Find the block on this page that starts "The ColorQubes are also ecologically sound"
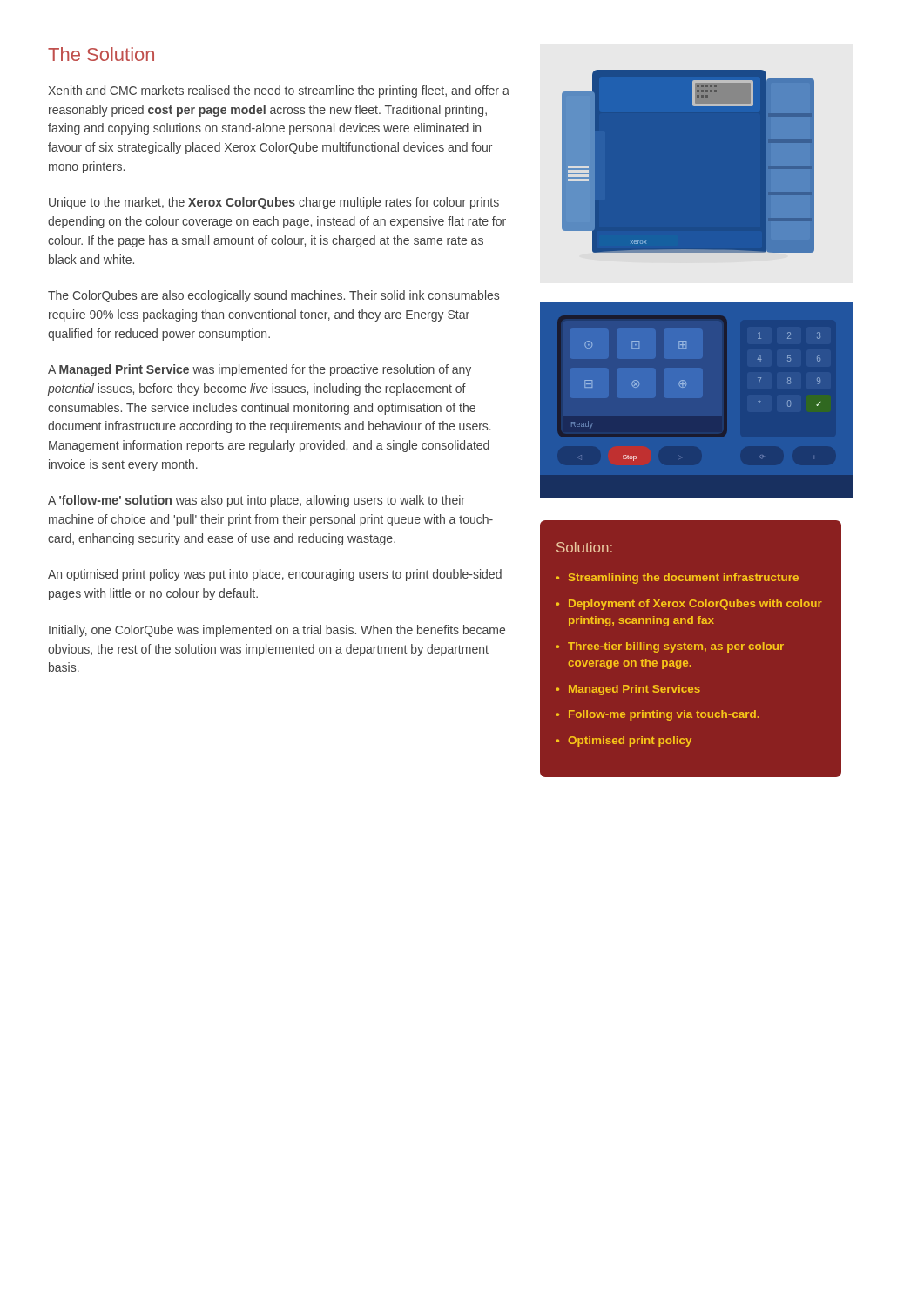 coord(279,315)
